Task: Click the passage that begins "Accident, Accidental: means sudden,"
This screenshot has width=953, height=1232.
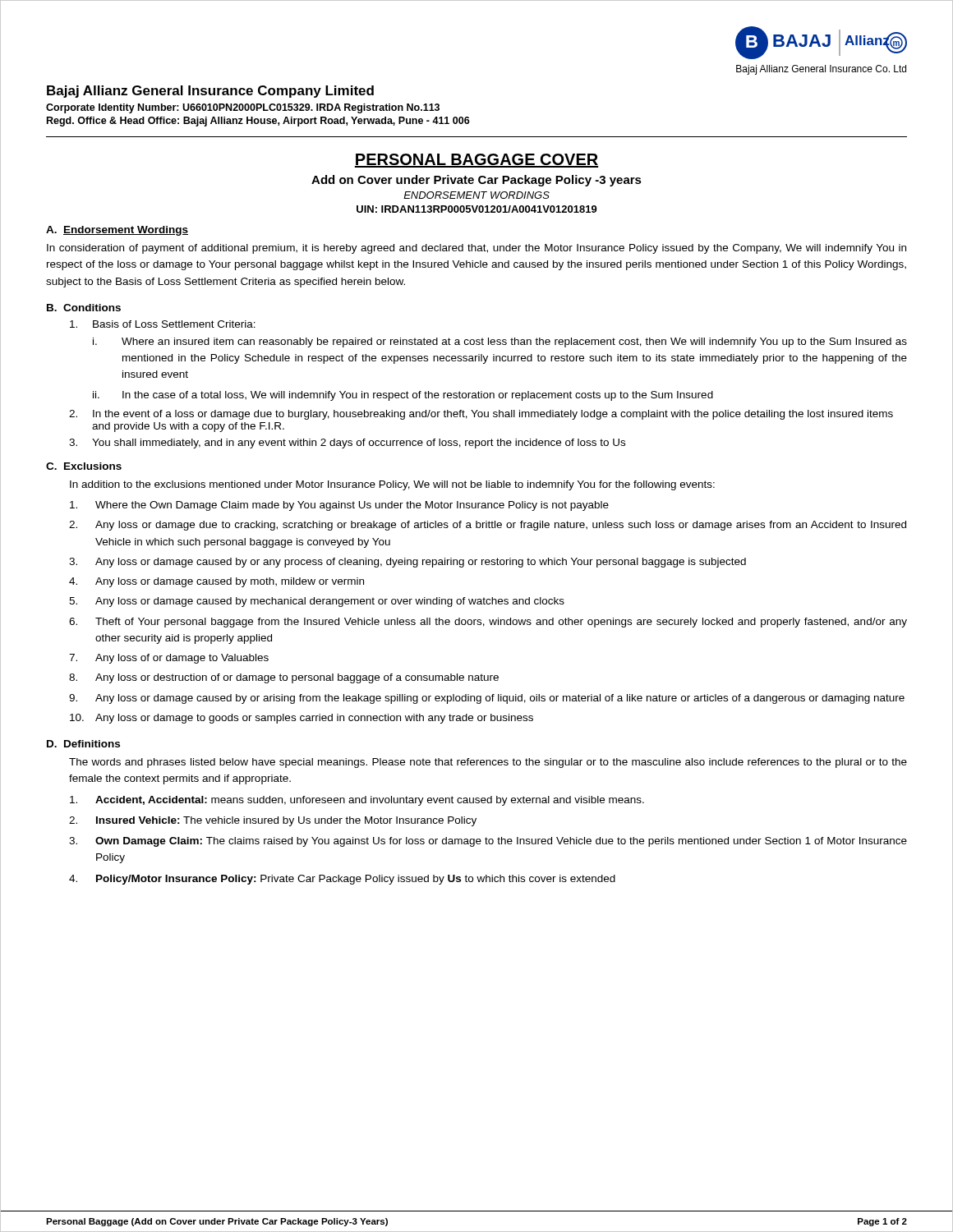Action: click(x=488, y=800)
